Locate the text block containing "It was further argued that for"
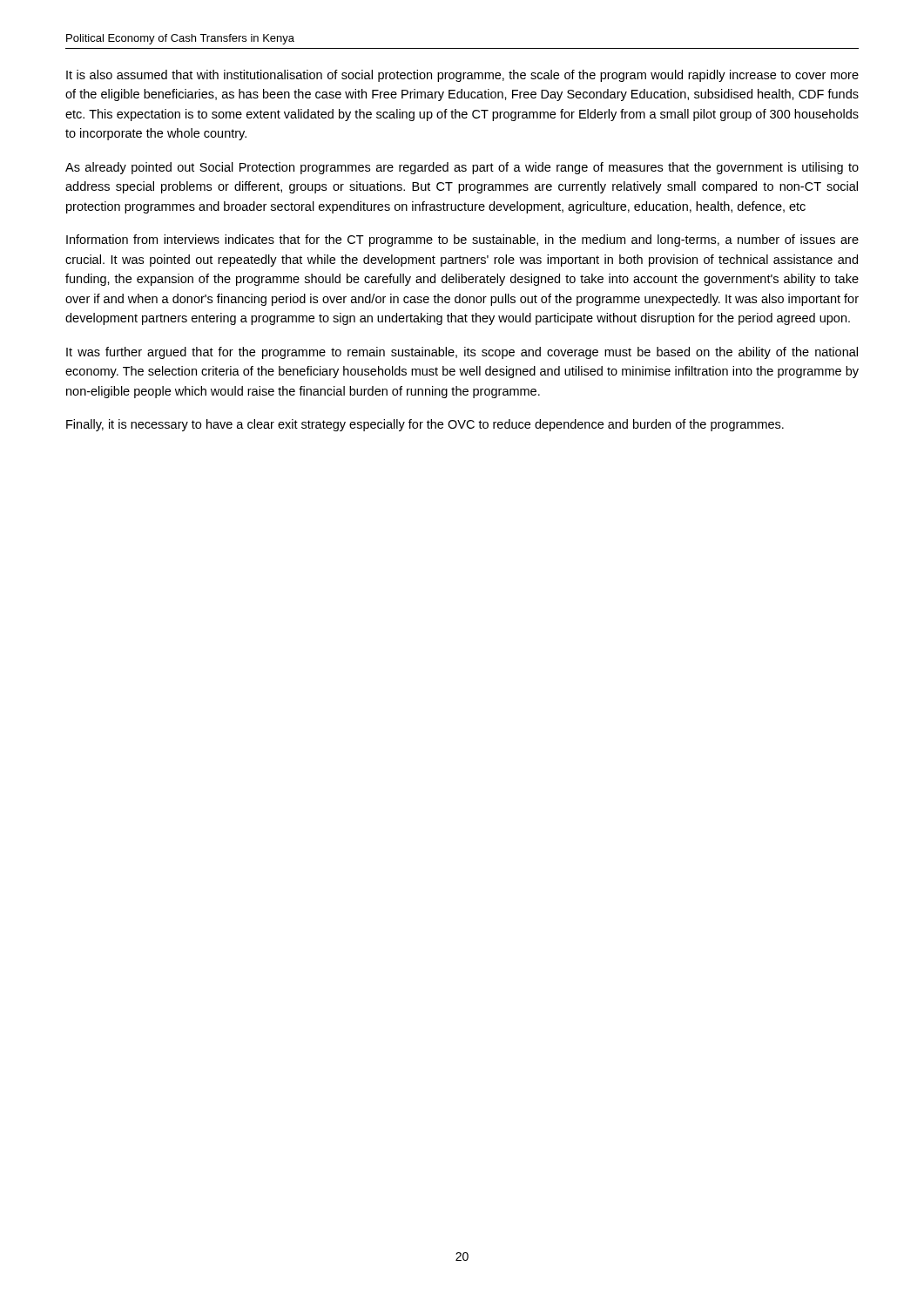924x1307 pixels. click(462, 371)
